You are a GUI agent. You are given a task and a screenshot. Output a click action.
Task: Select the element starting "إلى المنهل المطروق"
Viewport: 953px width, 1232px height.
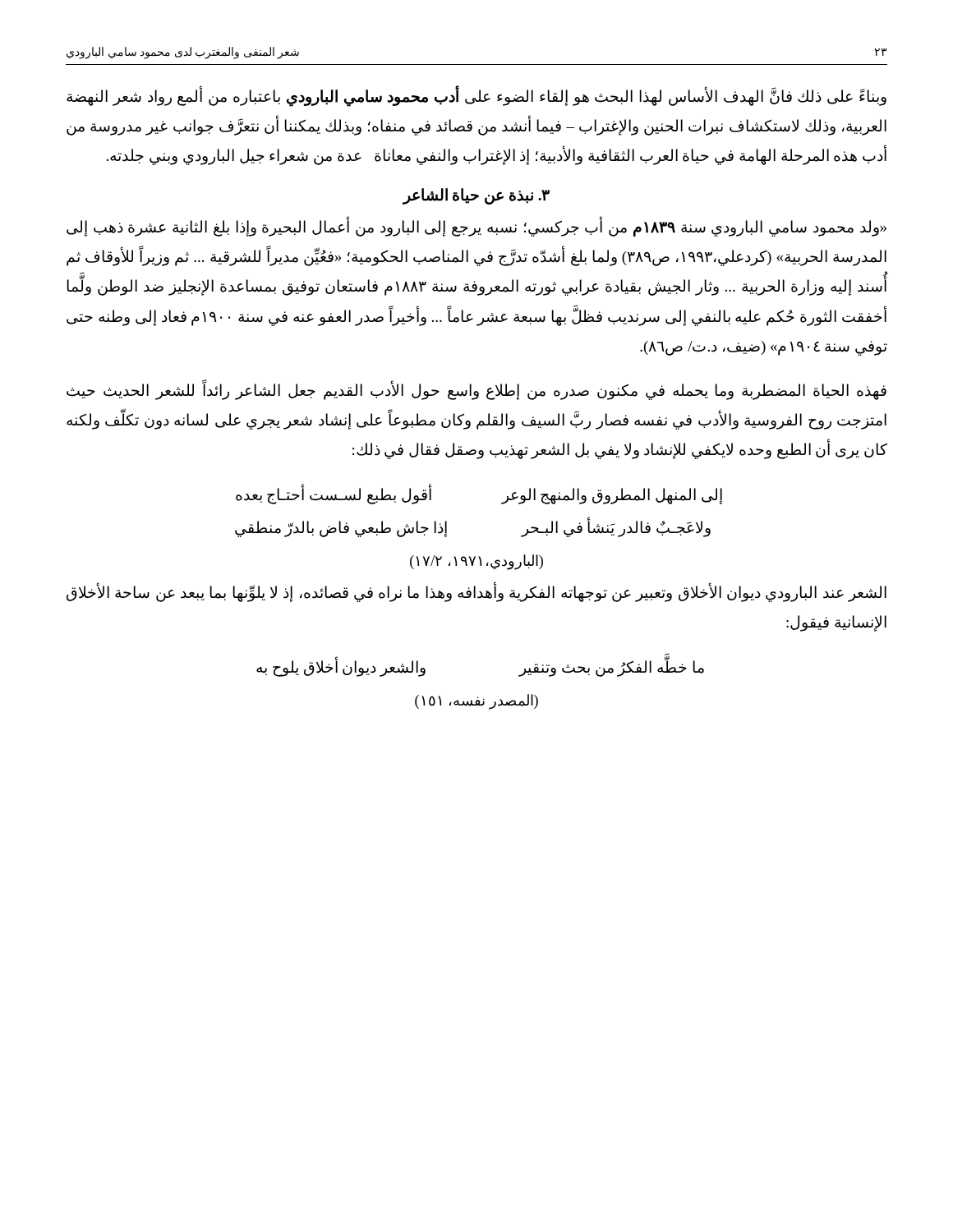tap(617, 496)
